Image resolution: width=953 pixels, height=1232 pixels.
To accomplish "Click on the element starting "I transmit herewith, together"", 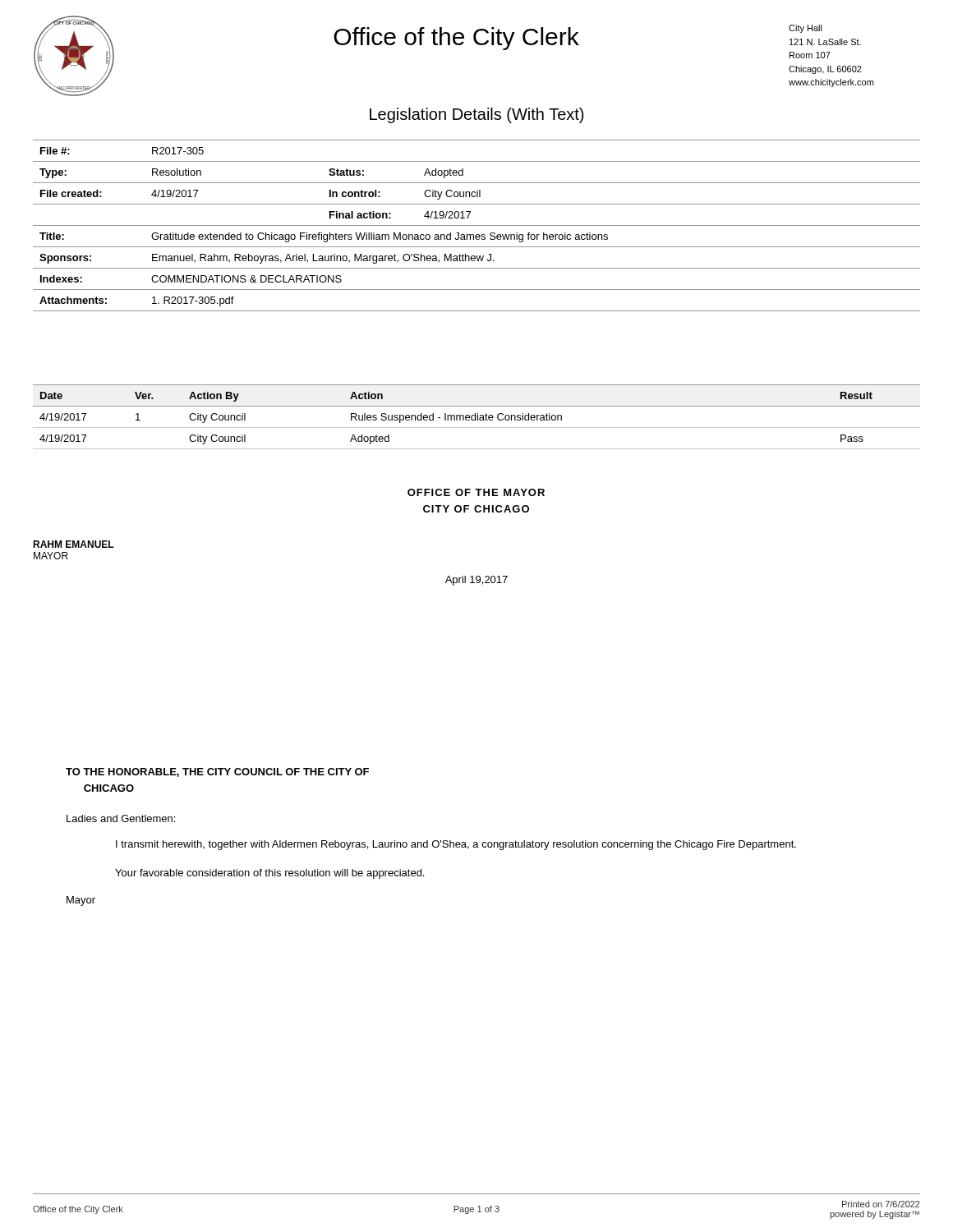I will (456, 844).
